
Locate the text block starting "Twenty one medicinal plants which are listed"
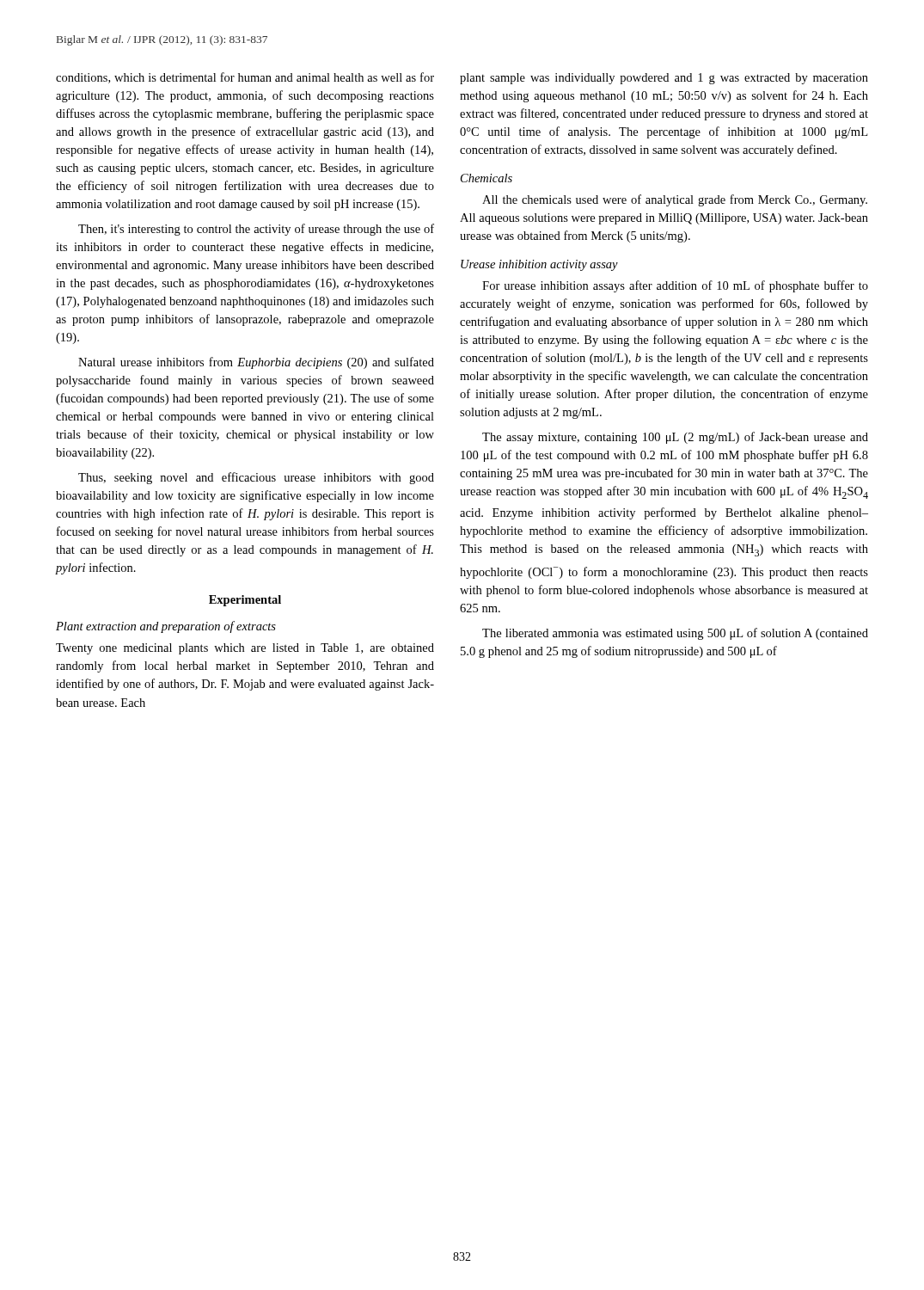pos(245,676)
